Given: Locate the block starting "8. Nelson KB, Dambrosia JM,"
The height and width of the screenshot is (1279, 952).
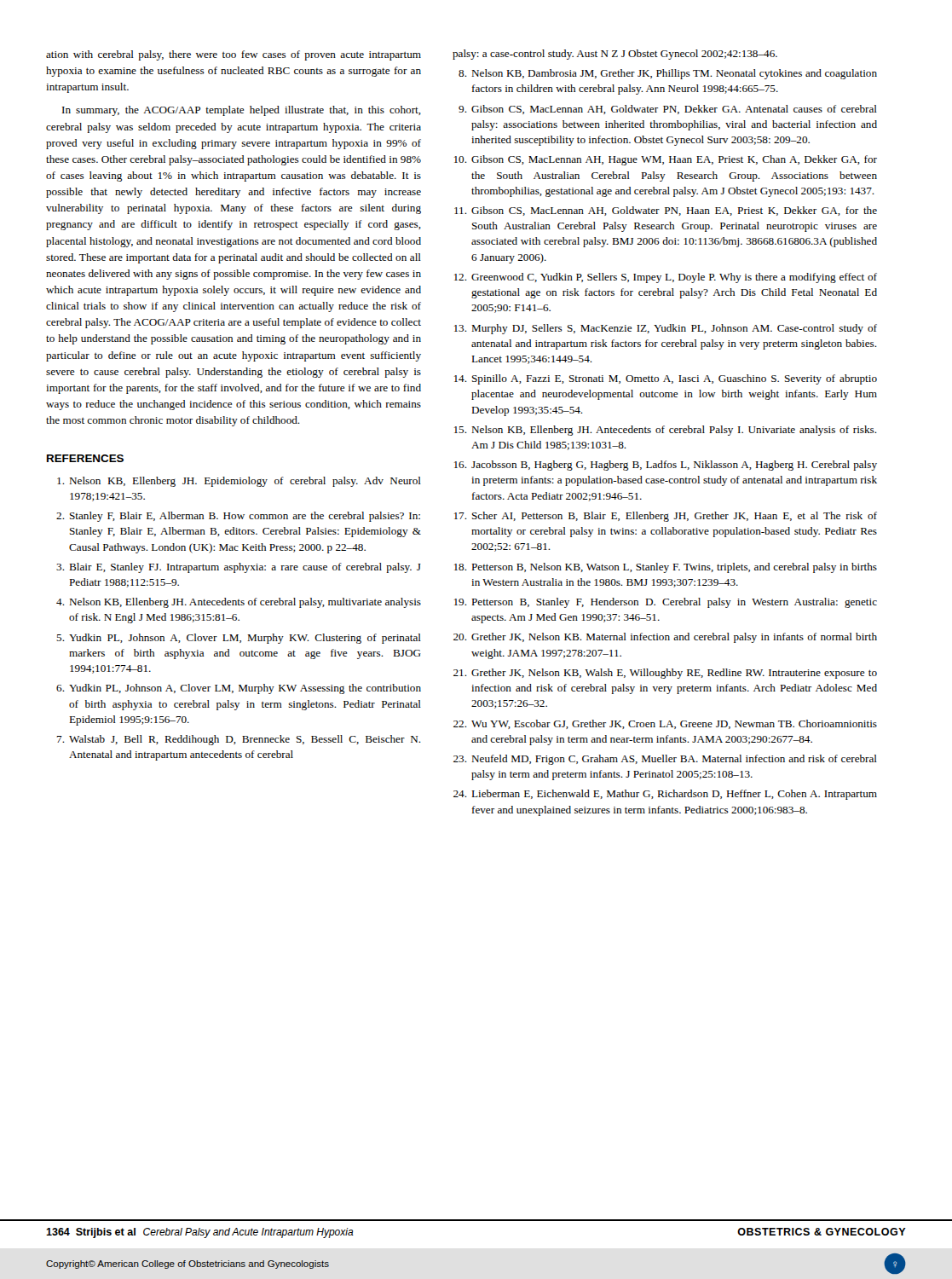Looking at the screenshot, I should pyautogui.click(x=663, y=81).
